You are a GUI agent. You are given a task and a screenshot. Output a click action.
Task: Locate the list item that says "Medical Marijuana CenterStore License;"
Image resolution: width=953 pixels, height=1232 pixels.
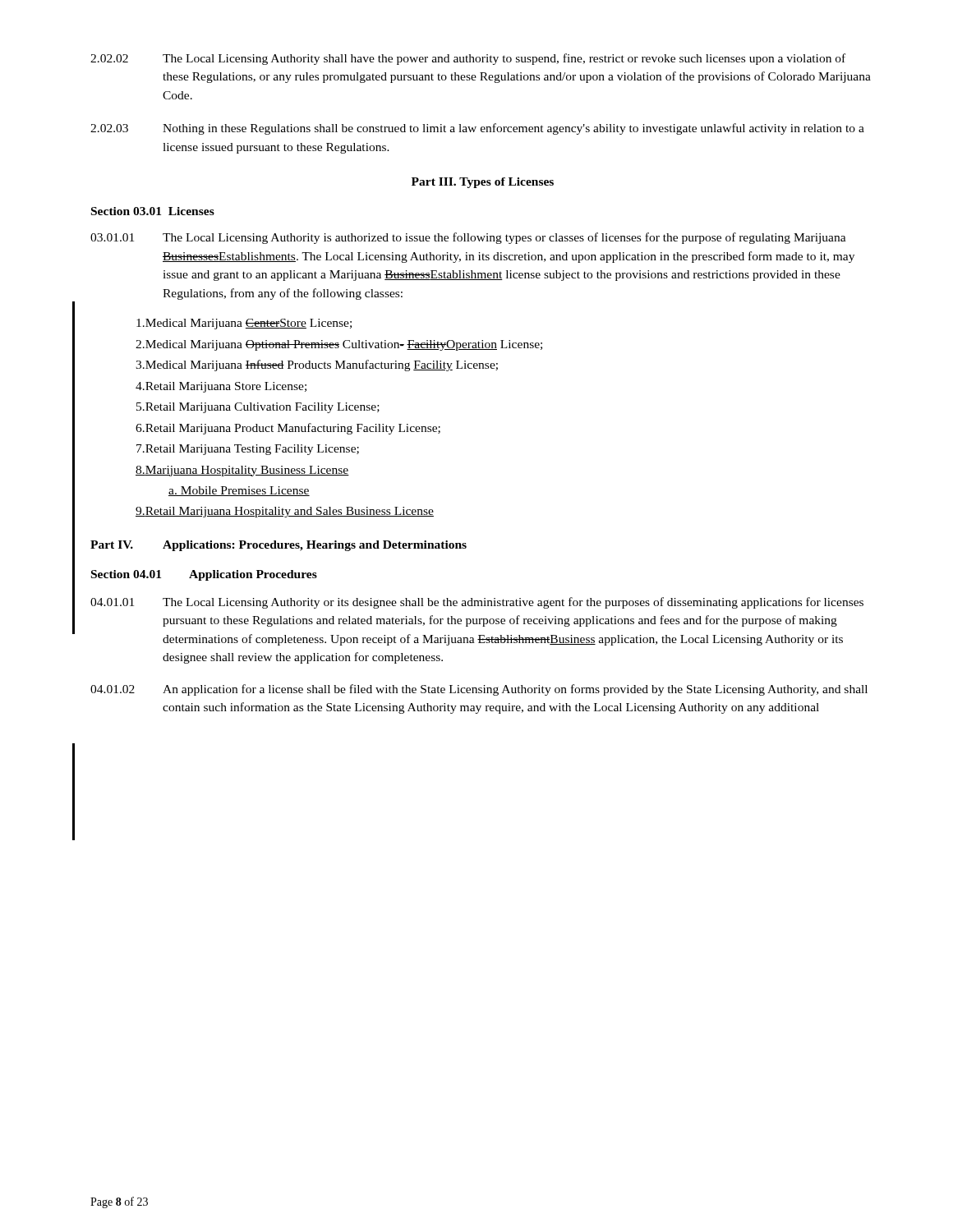tap(244, 324)
